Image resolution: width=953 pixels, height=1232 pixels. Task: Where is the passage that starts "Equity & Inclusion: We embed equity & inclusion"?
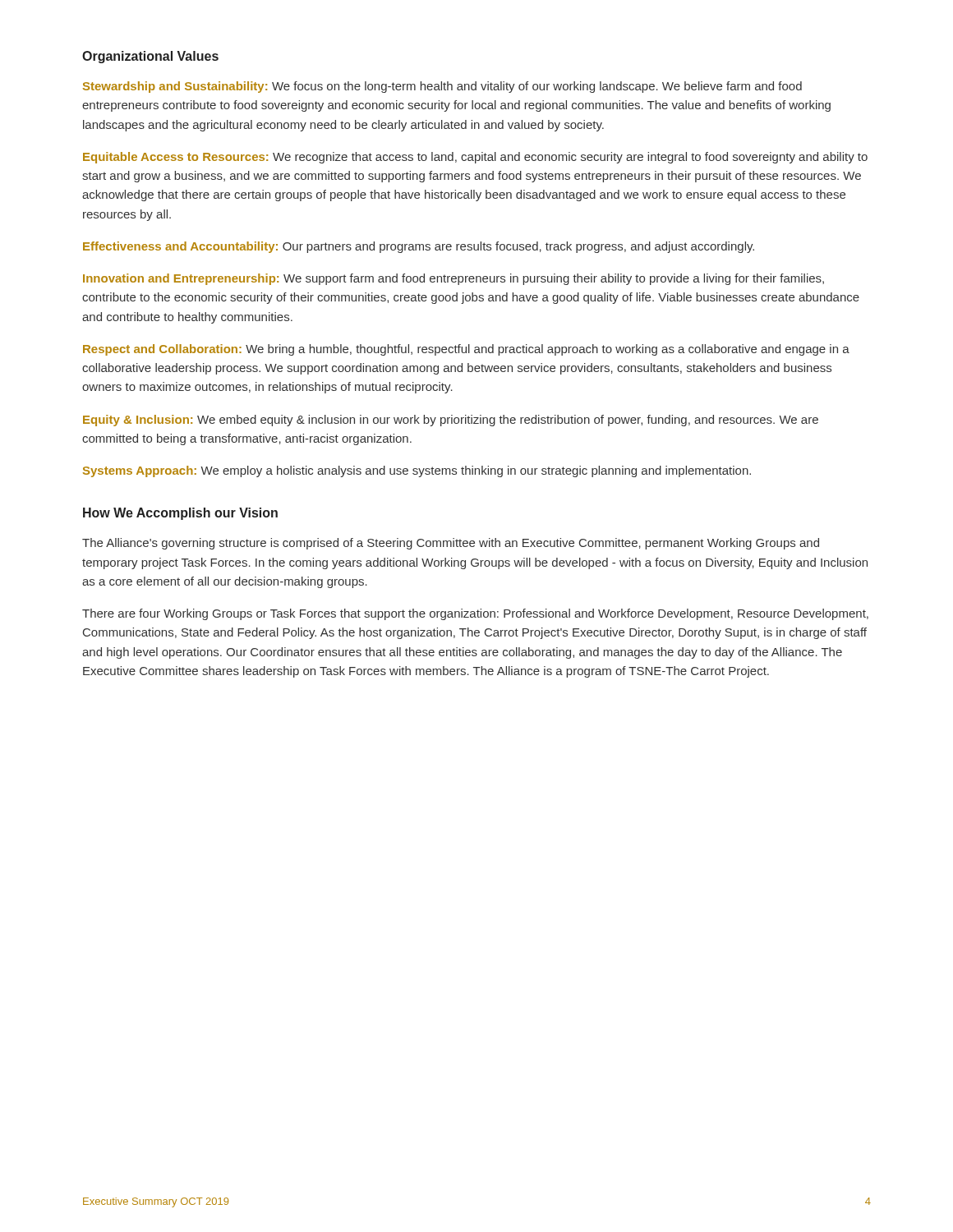476,428
